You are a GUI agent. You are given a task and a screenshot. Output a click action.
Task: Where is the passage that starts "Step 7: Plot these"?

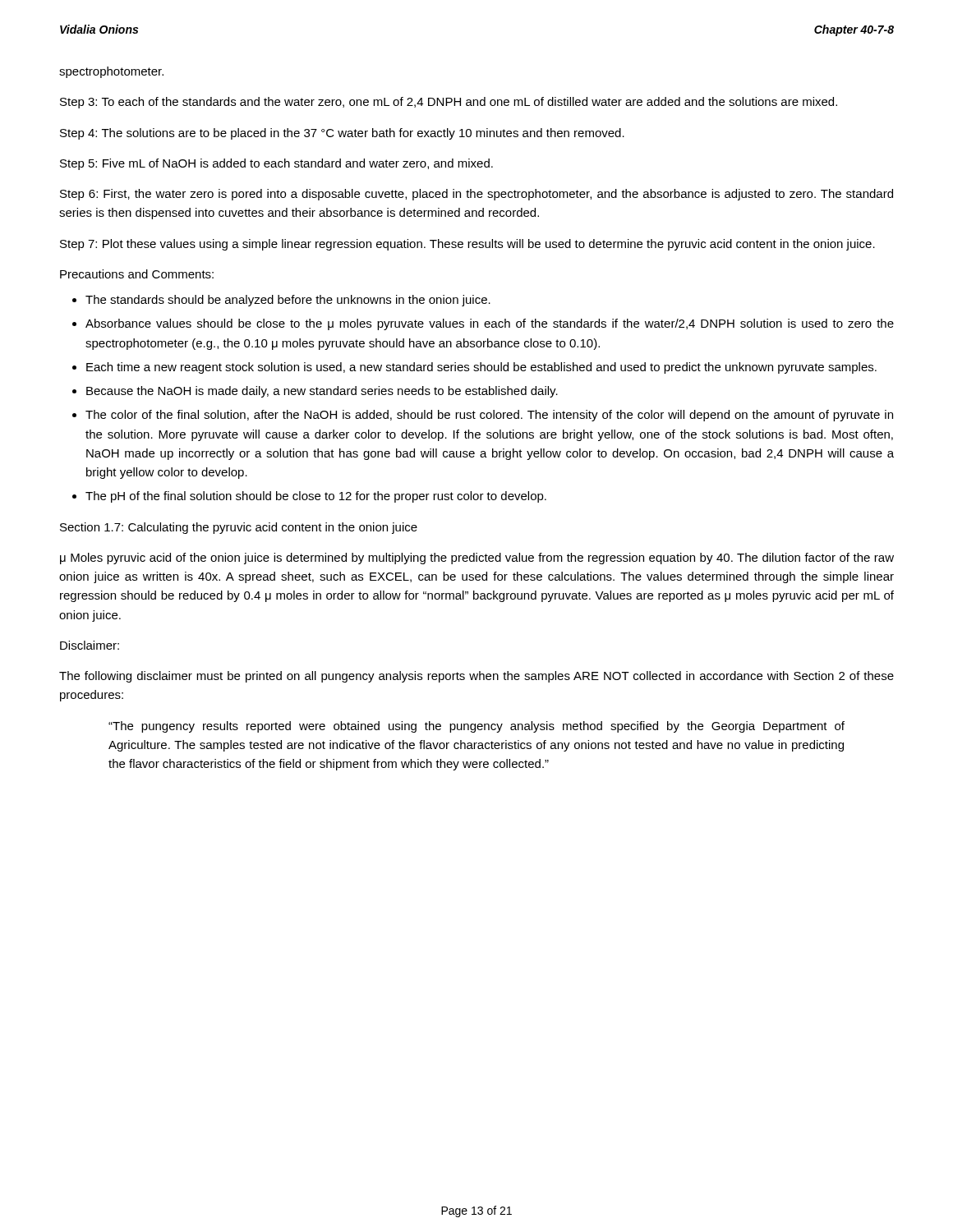[467, 243]
